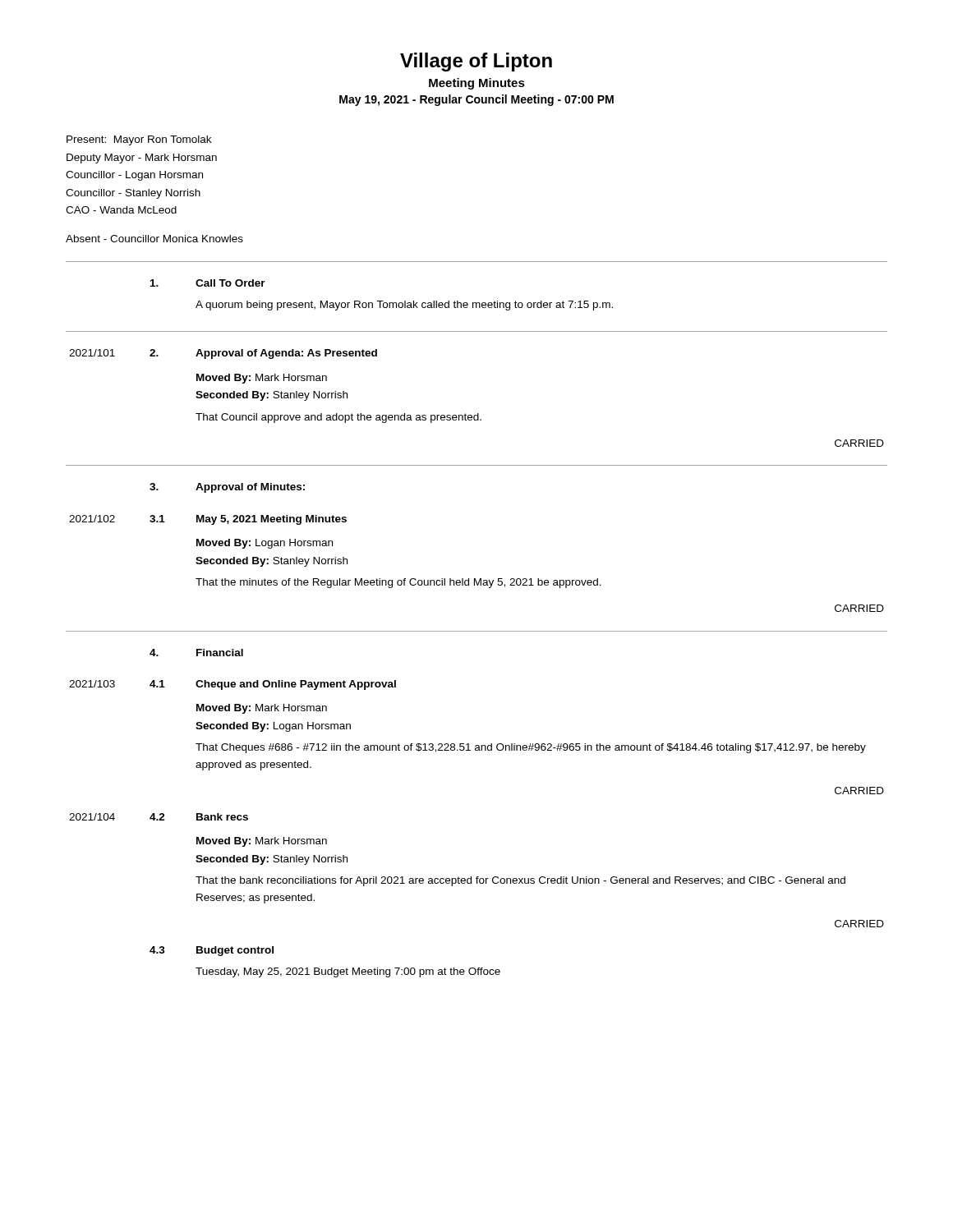This screenshot has width=953, height=1232.
Task: Point to the text block starting "Approval of Agenda: As Presented"
Action: [287, 353]
